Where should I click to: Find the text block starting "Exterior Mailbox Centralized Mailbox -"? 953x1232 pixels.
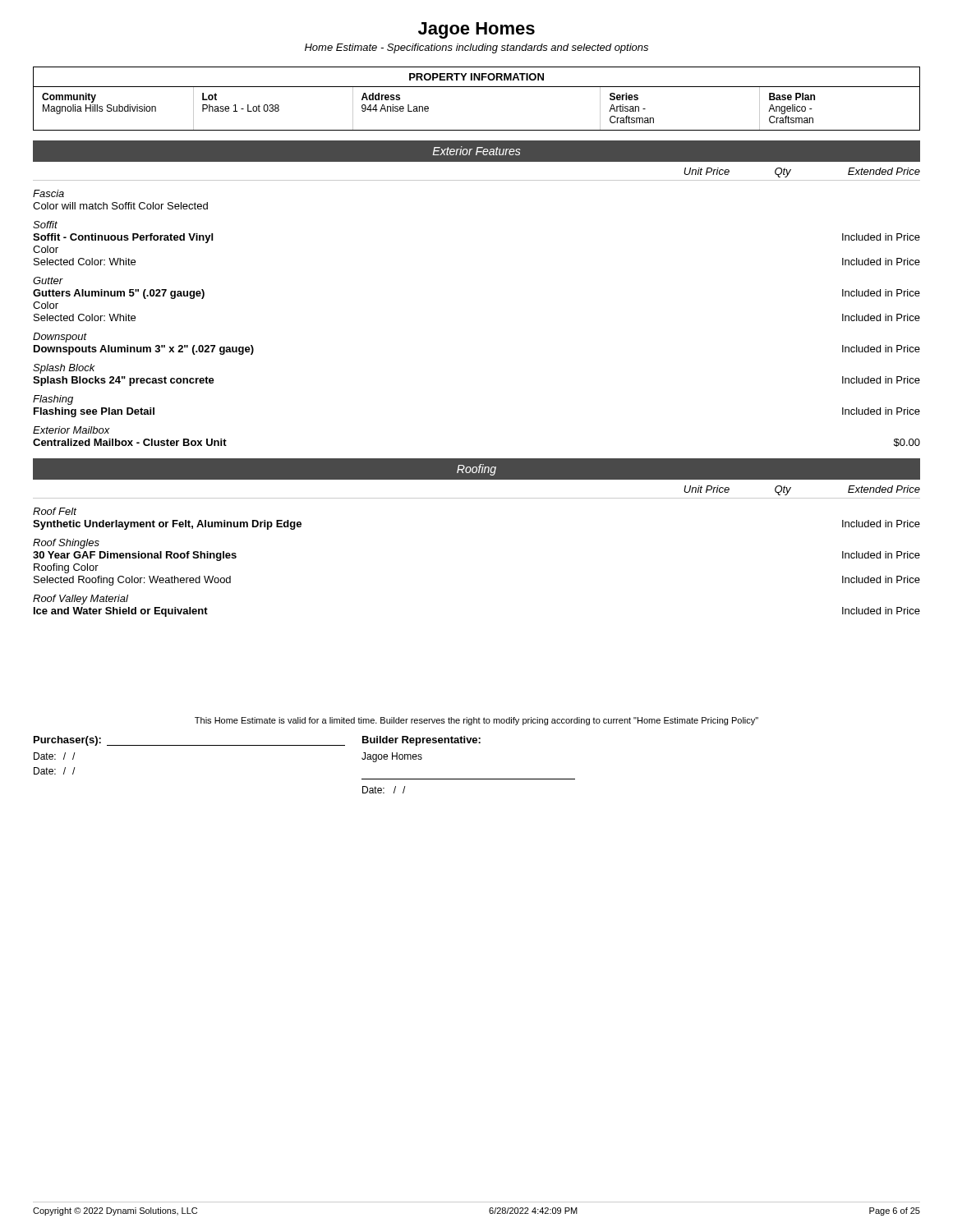point(71,430)
